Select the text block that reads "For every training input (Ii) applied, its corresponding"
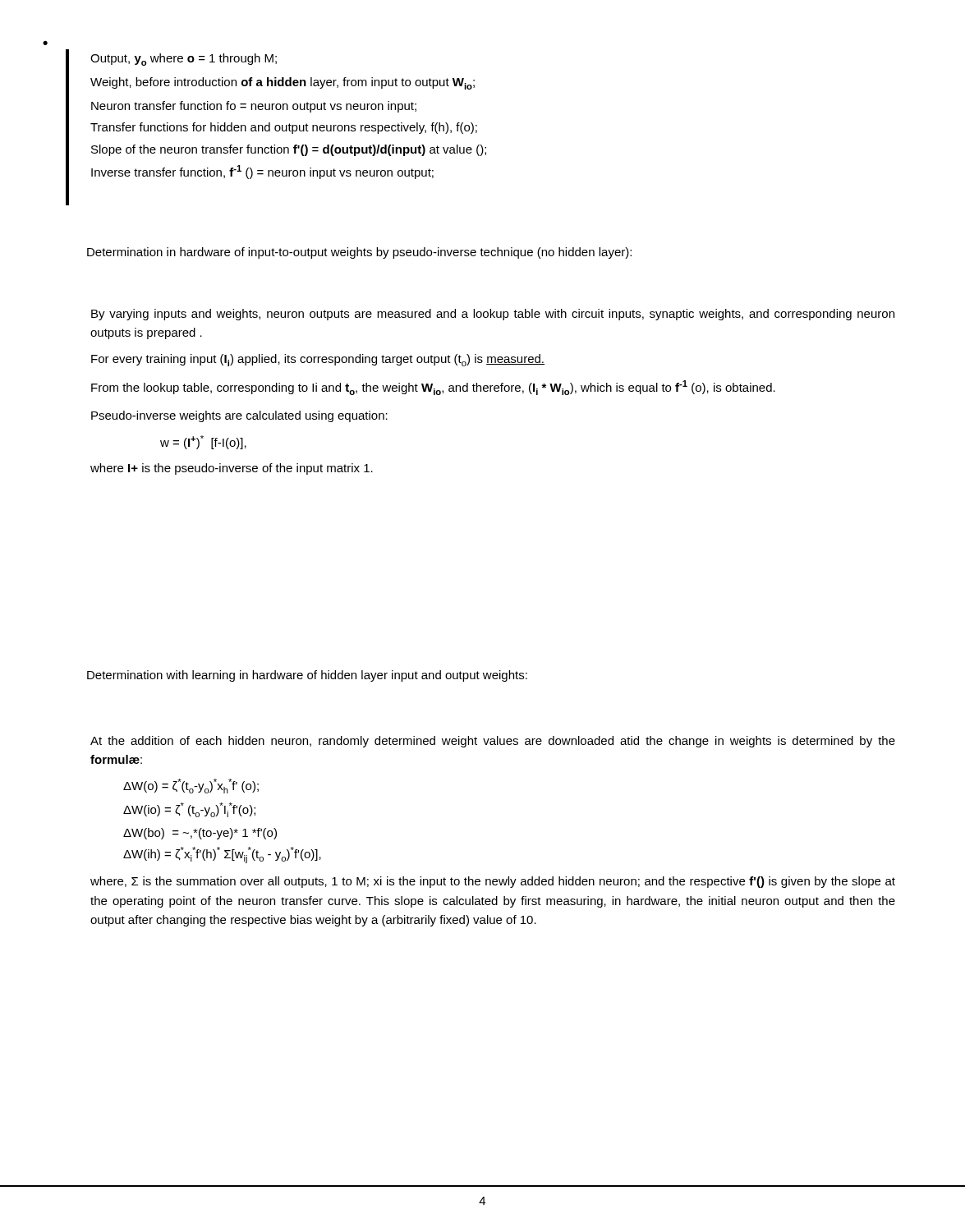This screenshot has width=965, height=1232. coord(317,359)
